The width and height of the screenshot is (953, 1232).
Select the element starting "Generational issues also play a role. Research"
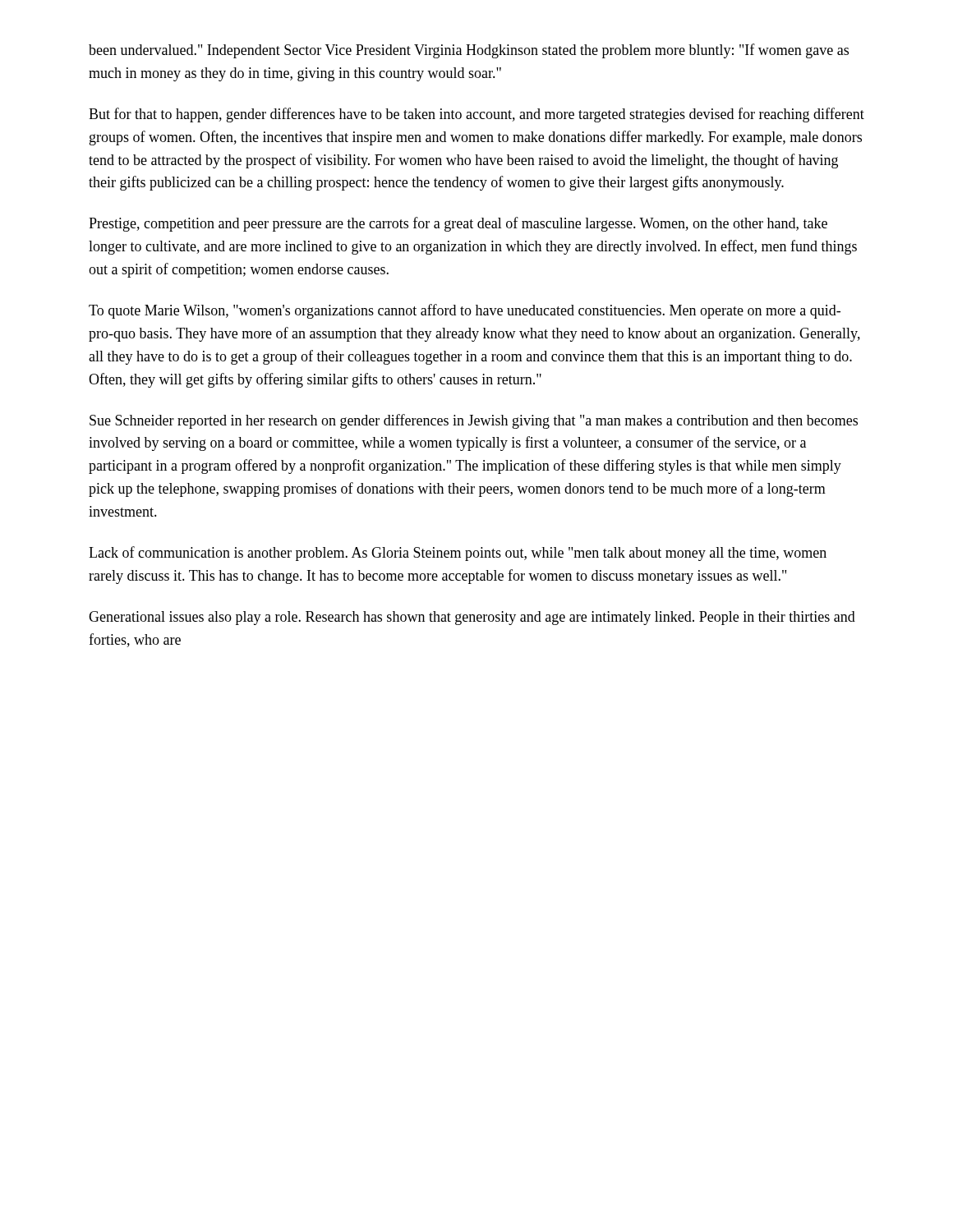coord(472,628)
